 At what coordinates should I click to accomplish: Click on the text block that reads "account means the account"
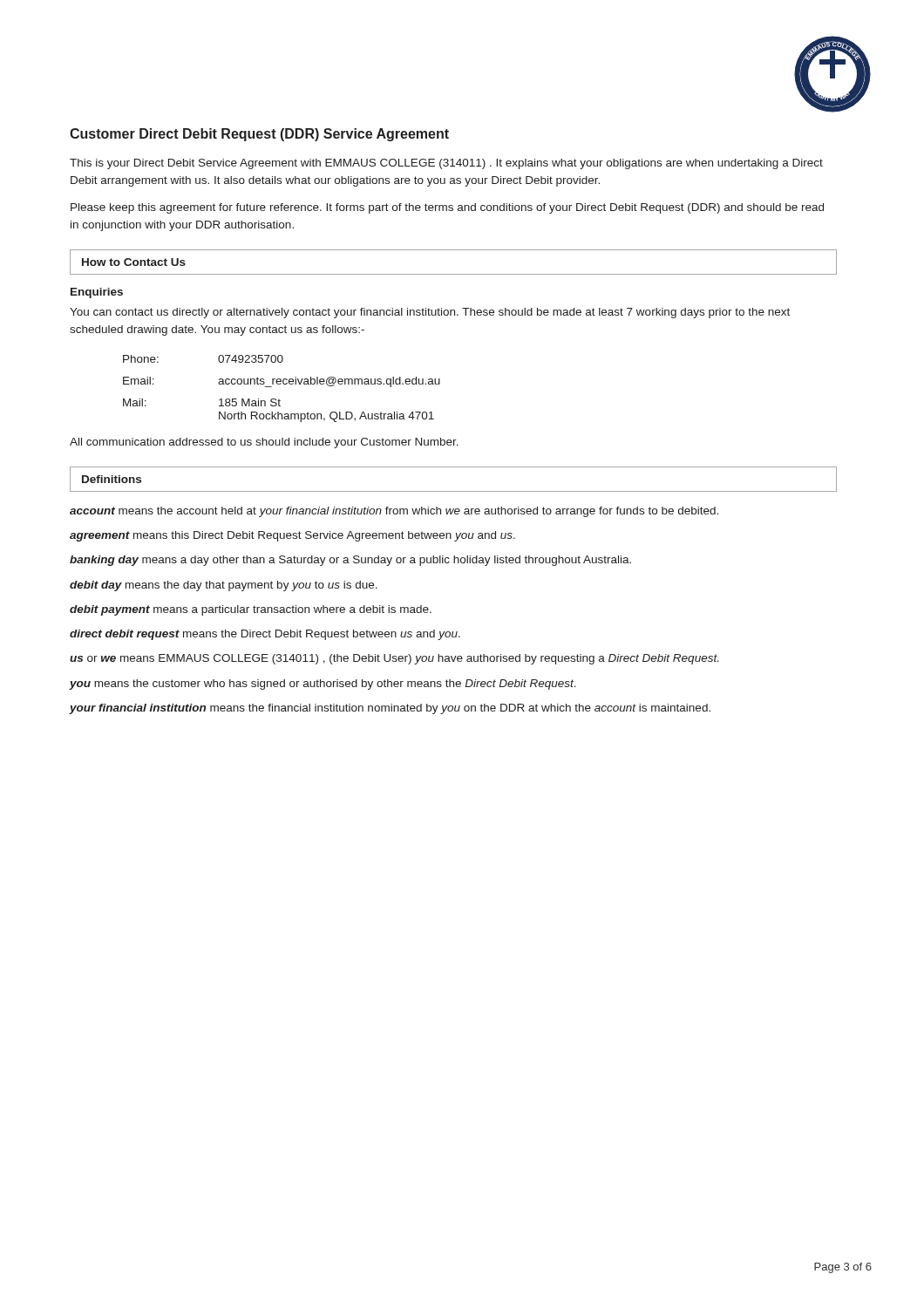[x=395, y=510]
